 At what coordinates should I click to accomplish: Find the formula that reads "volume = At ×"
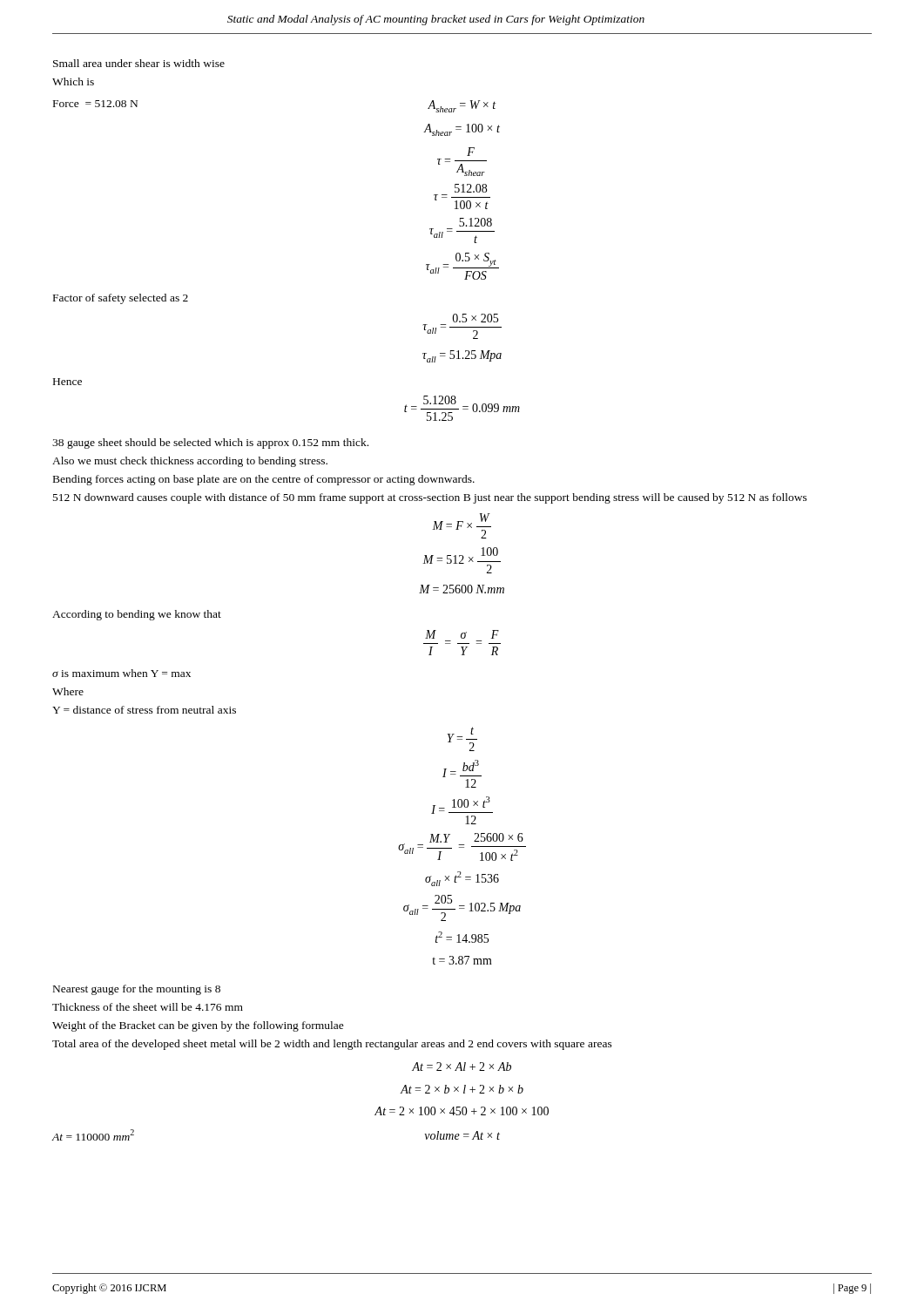(462, 1136)
